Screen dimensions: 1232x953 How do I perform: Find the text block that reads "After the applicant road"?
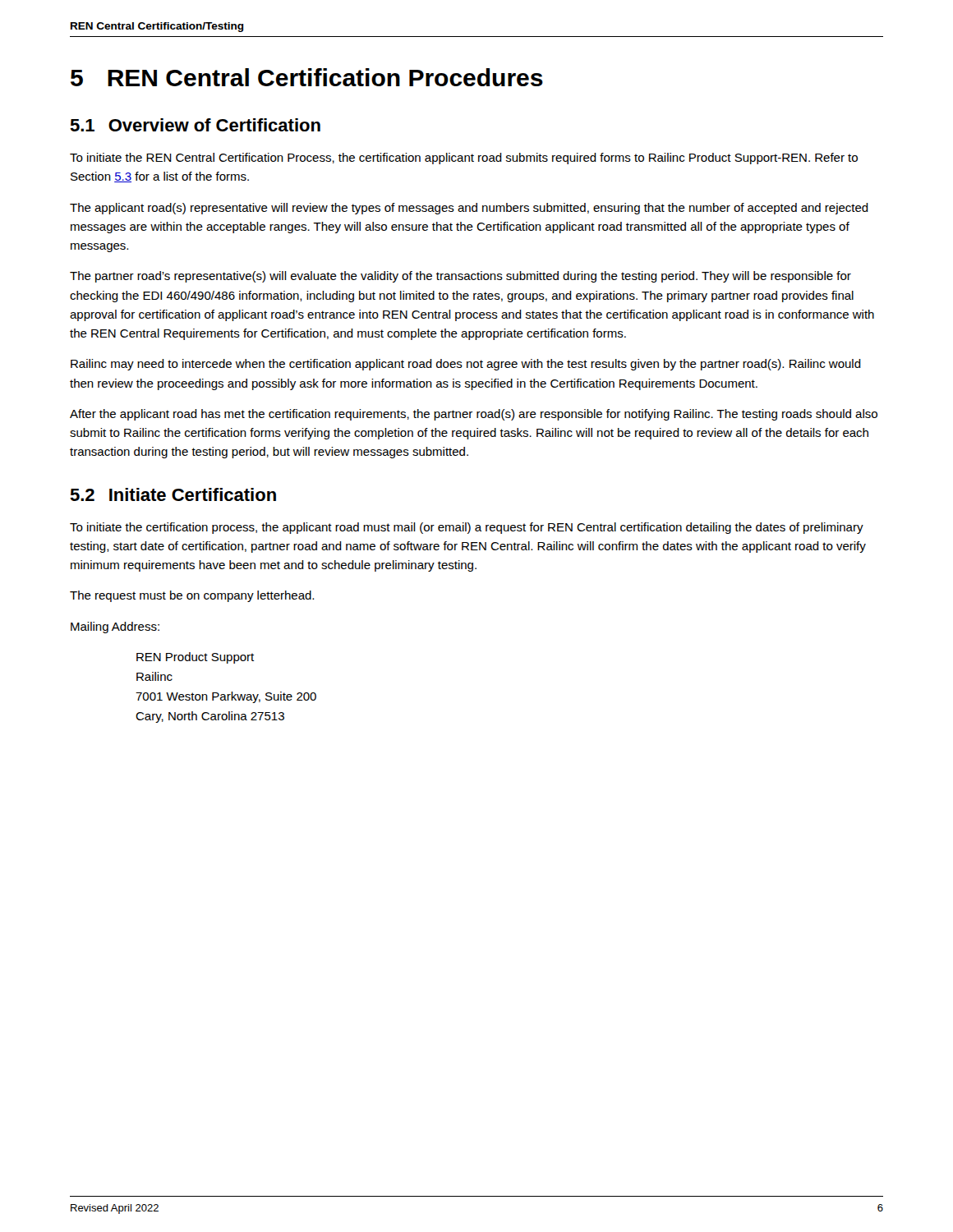click(476, 432)
